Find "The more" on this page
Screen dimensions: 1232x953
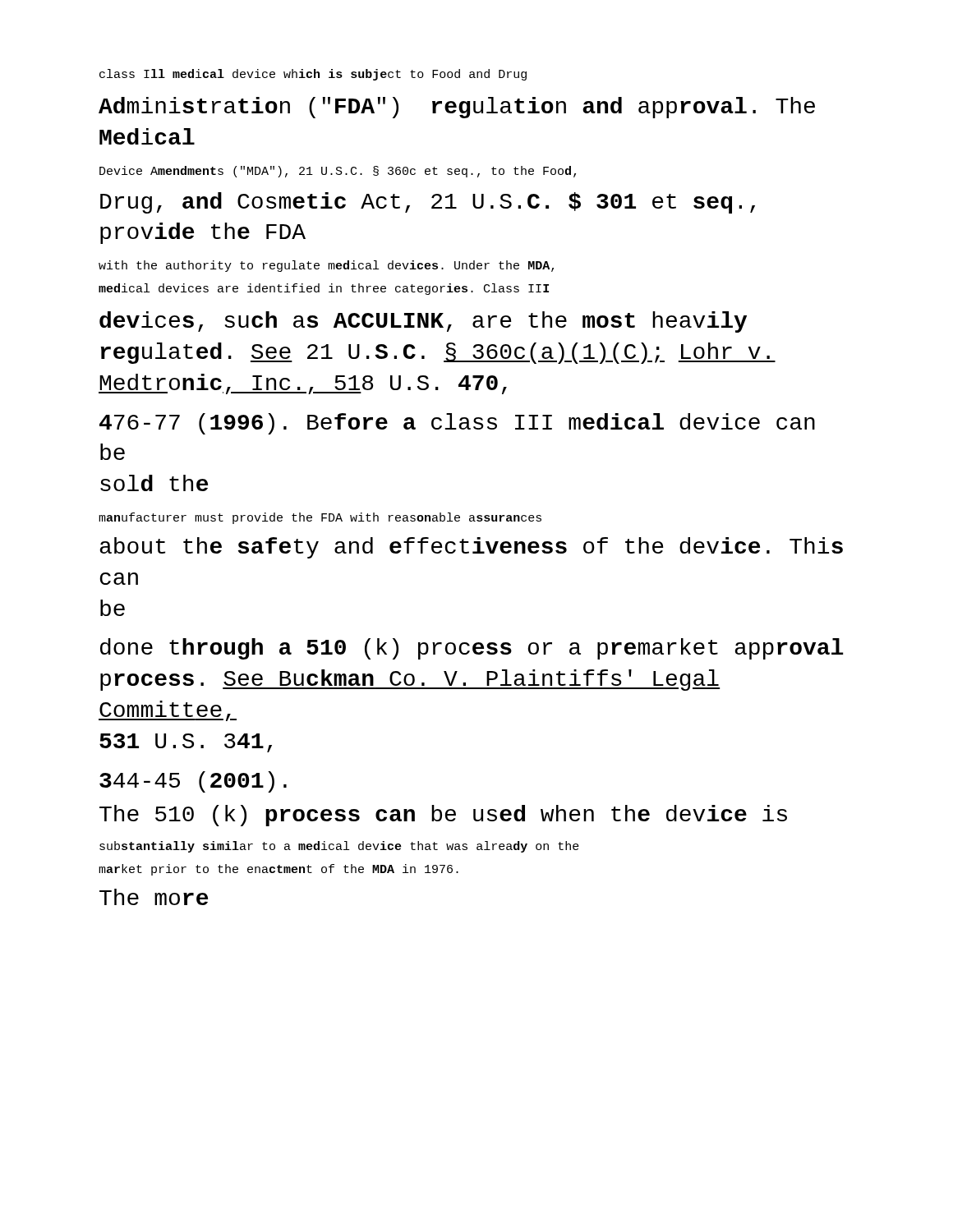coord(154,899)
